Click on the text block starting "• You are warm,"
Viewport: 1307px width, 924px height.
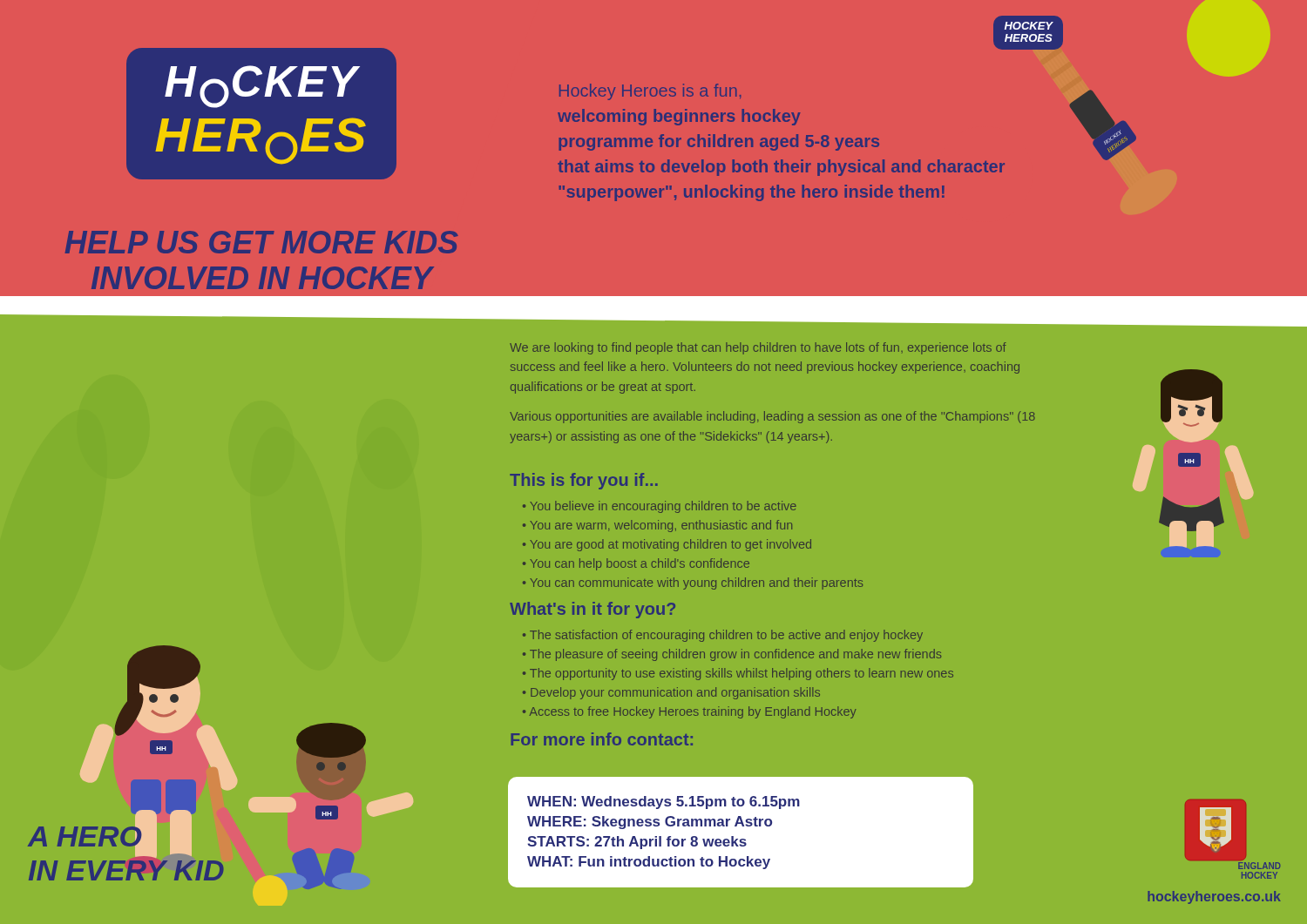749,525
